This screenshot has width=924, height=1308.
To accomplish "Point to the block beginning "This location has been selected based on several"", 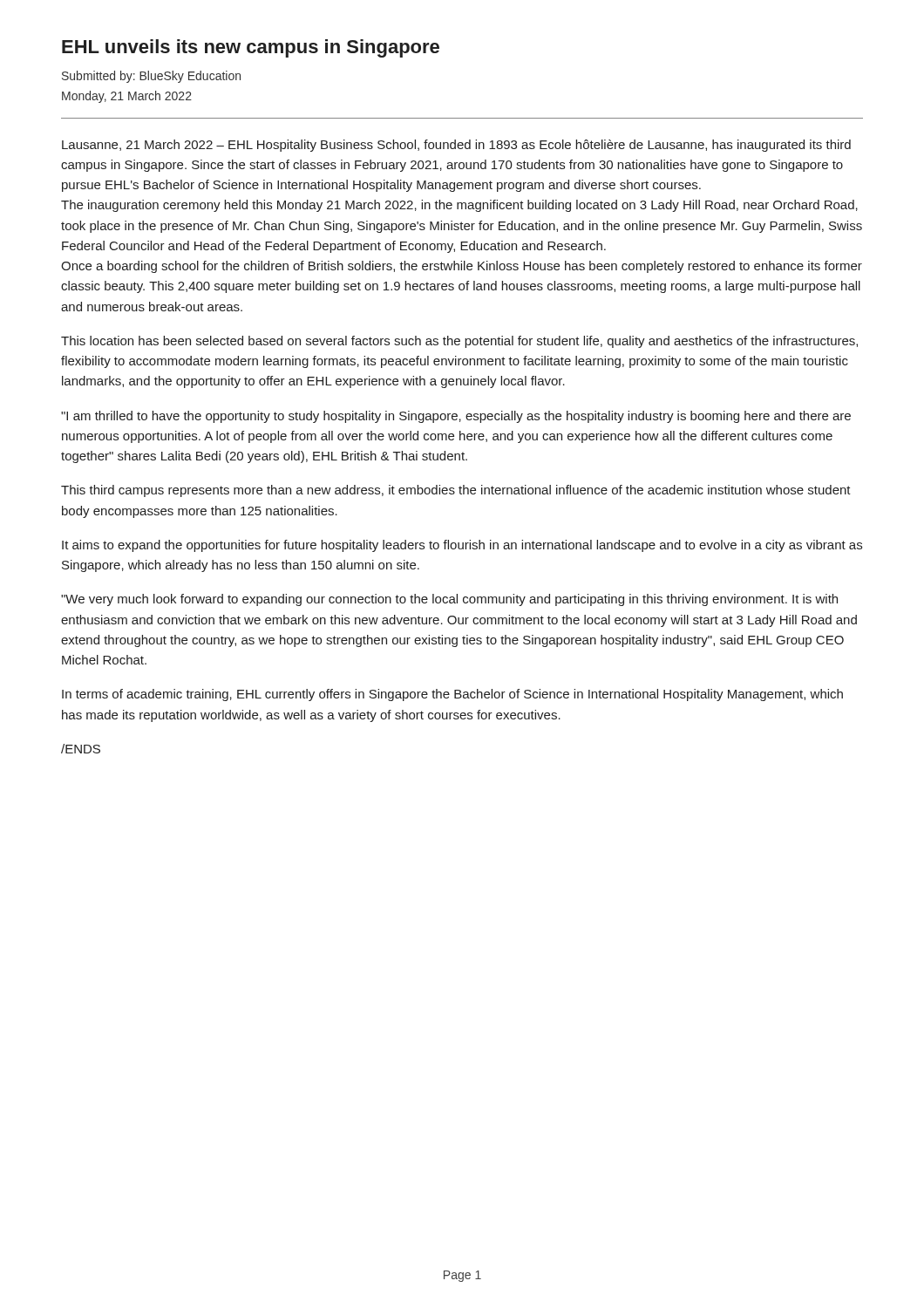I will (460, 361).
